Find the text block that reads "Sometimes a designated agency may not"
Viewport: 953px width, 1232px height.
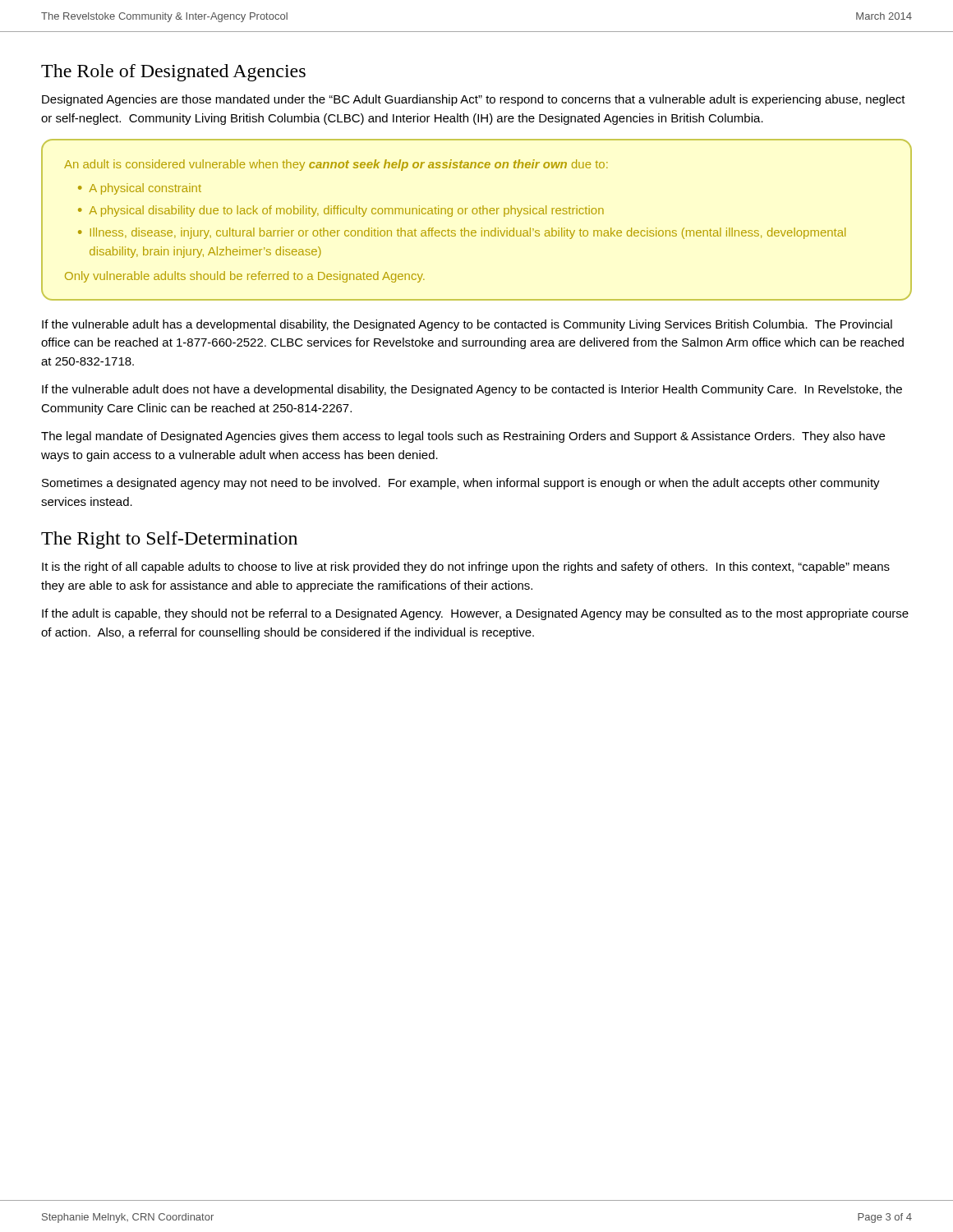point(460,492)
